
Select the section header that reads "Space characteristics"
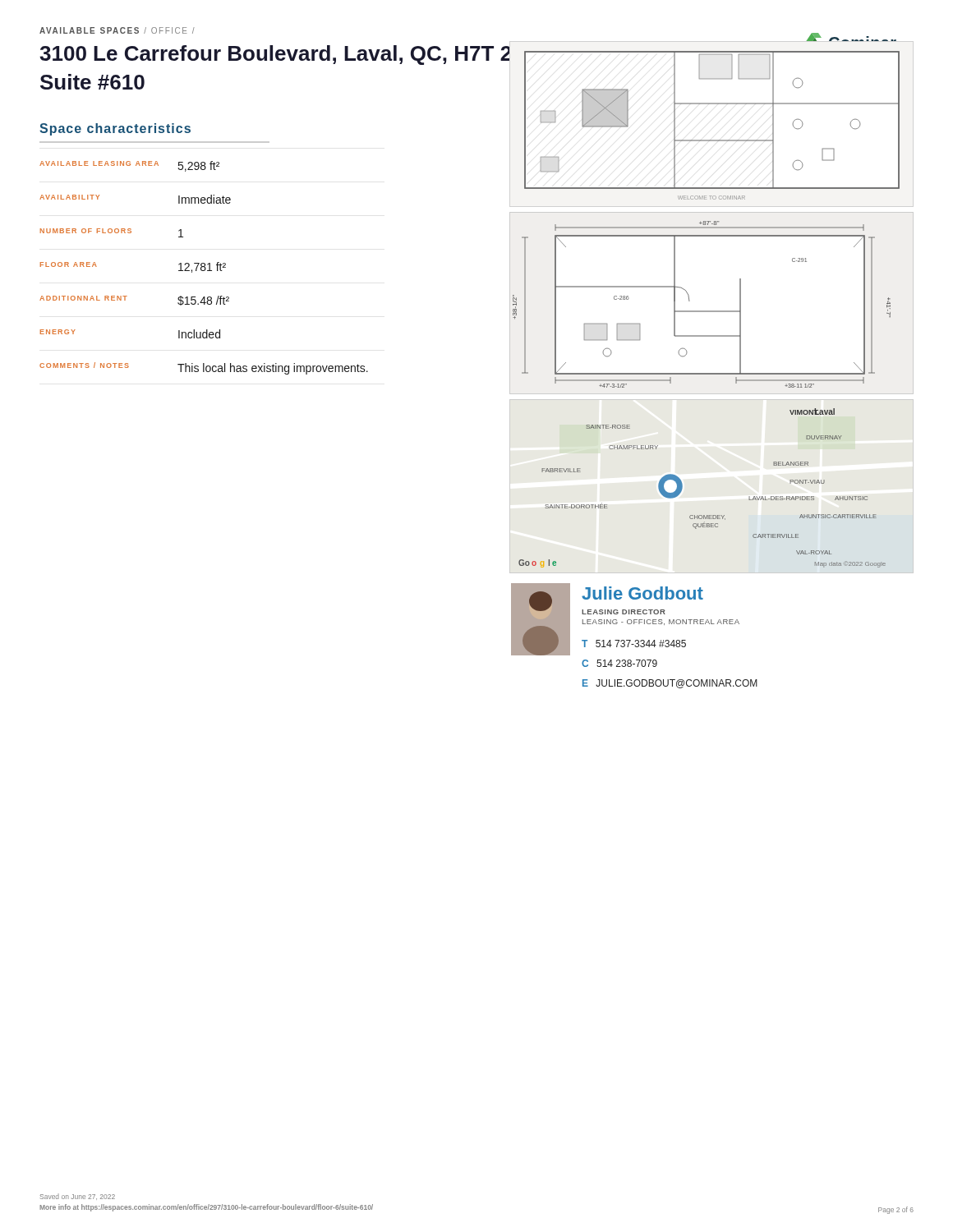[x=154, y=132]
